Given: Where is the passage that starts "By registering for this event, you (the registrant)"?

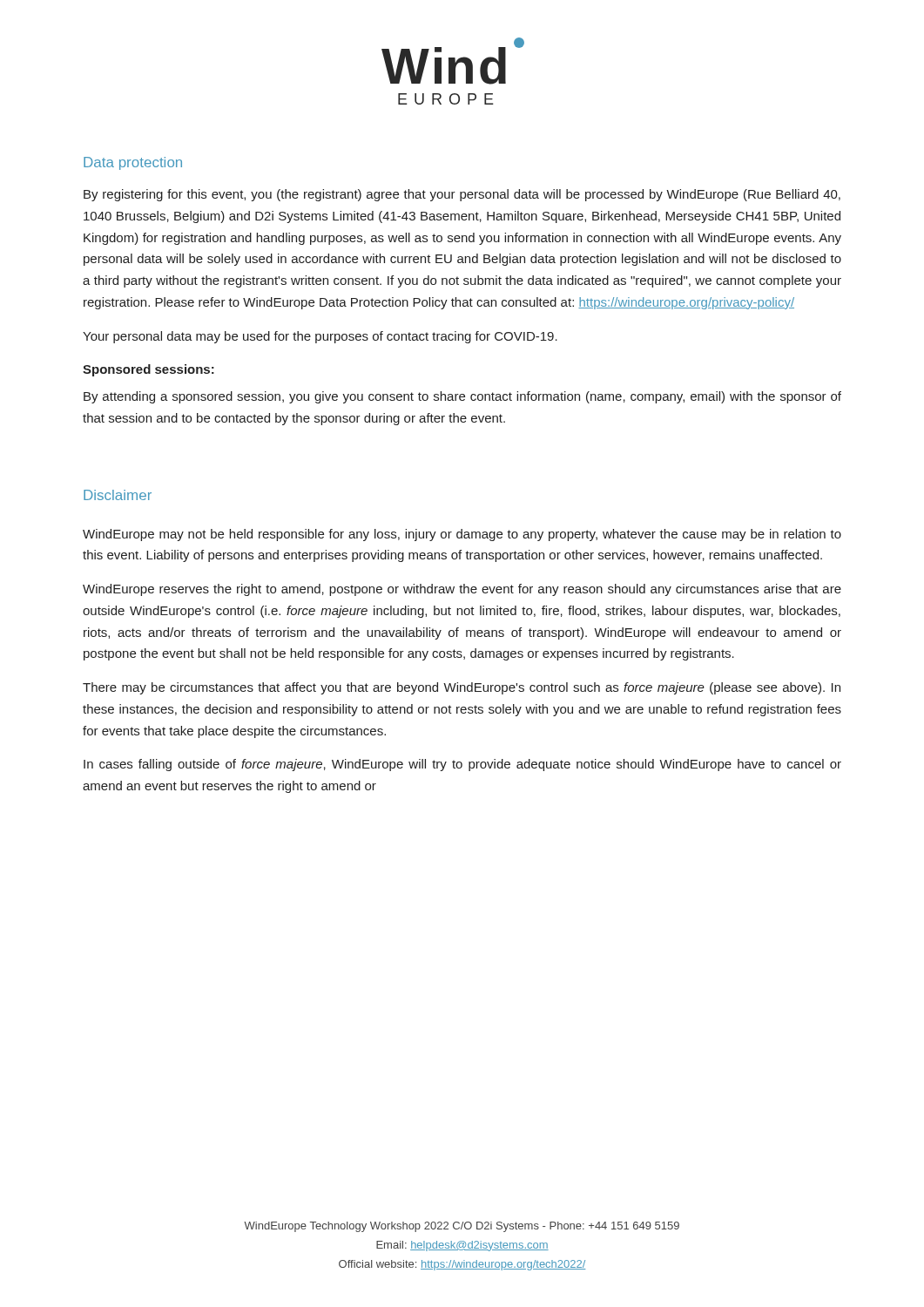Looking at the screenshot, I should [462, 248].
